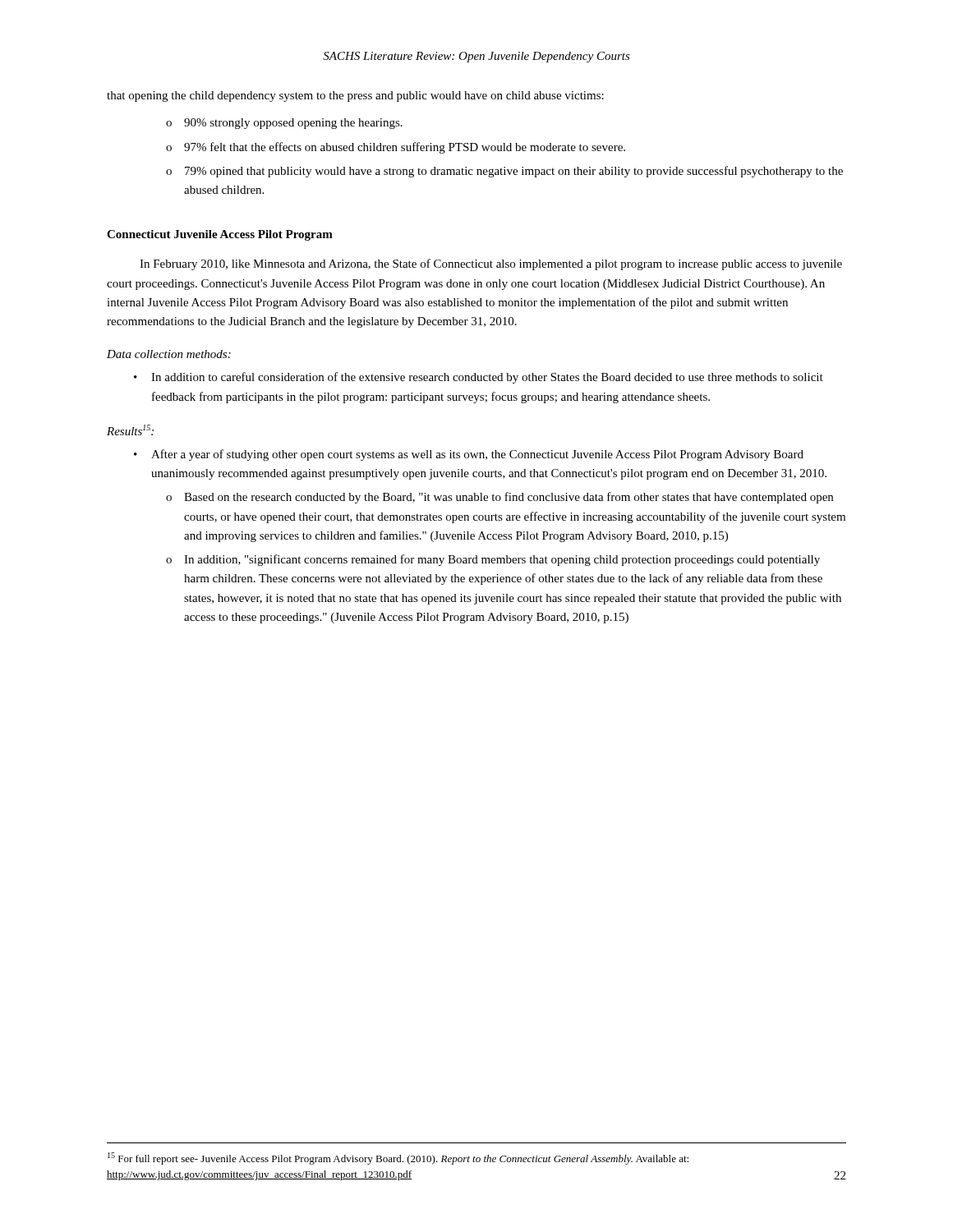The width and height of the screenshot is (953, 1232).
Task: Select the text block containing "In February 2010, like Minnesota and Arizona,"
Action: pos(475,292)
